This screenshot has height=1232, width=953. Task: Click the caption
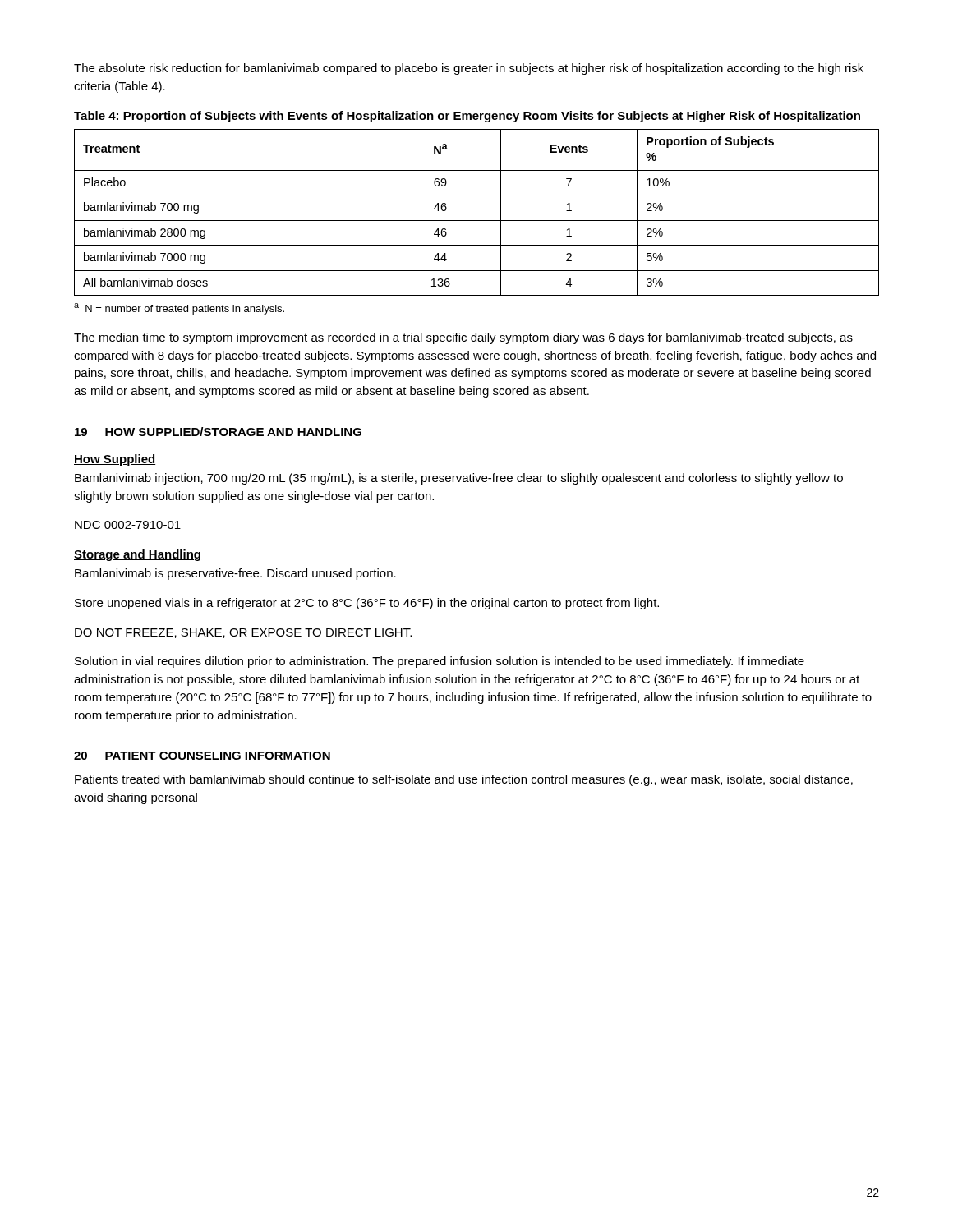click(467, 115)
